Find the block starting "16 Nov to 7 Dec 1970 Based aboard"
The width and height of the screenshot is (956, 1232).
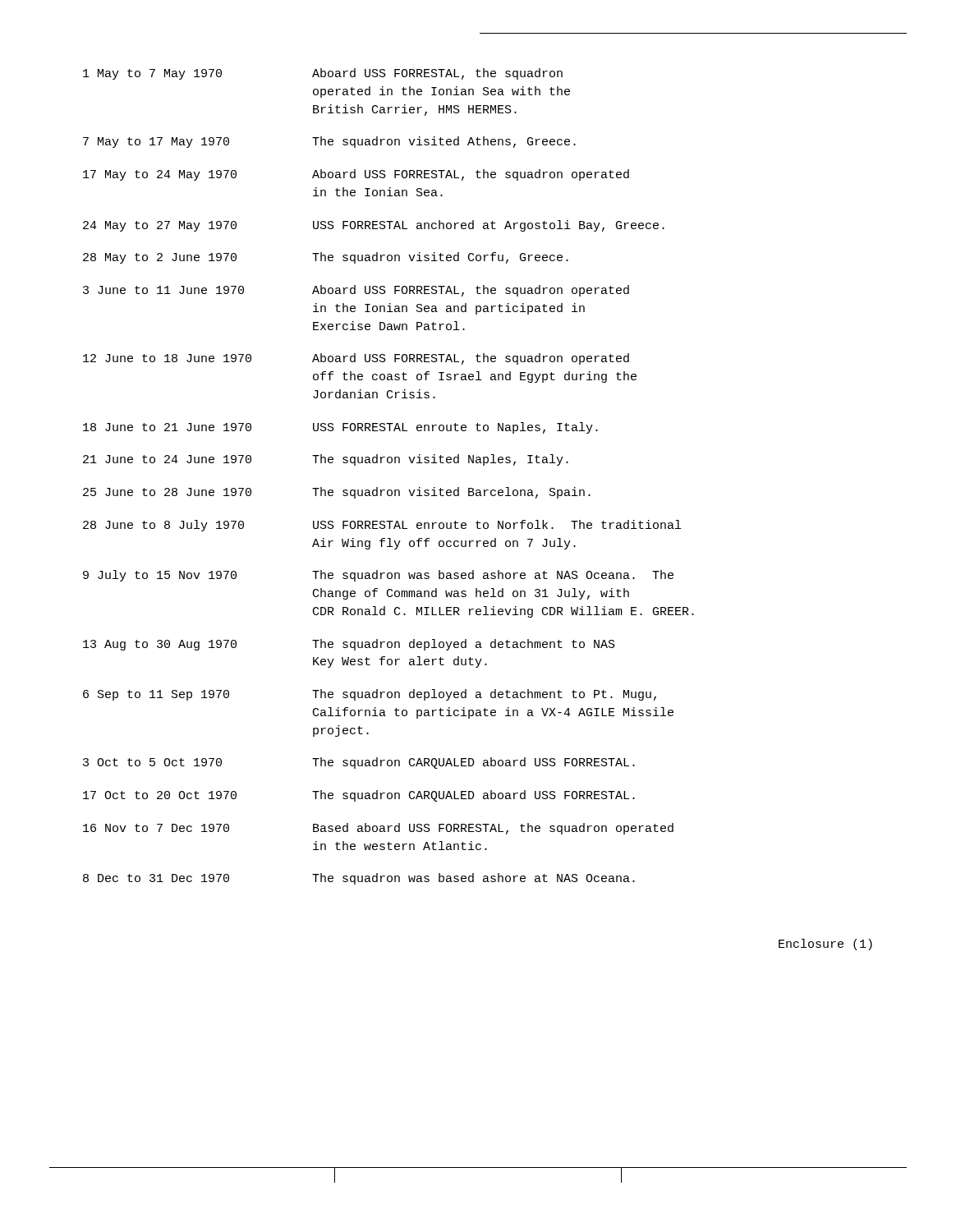(x=478, y=838)
